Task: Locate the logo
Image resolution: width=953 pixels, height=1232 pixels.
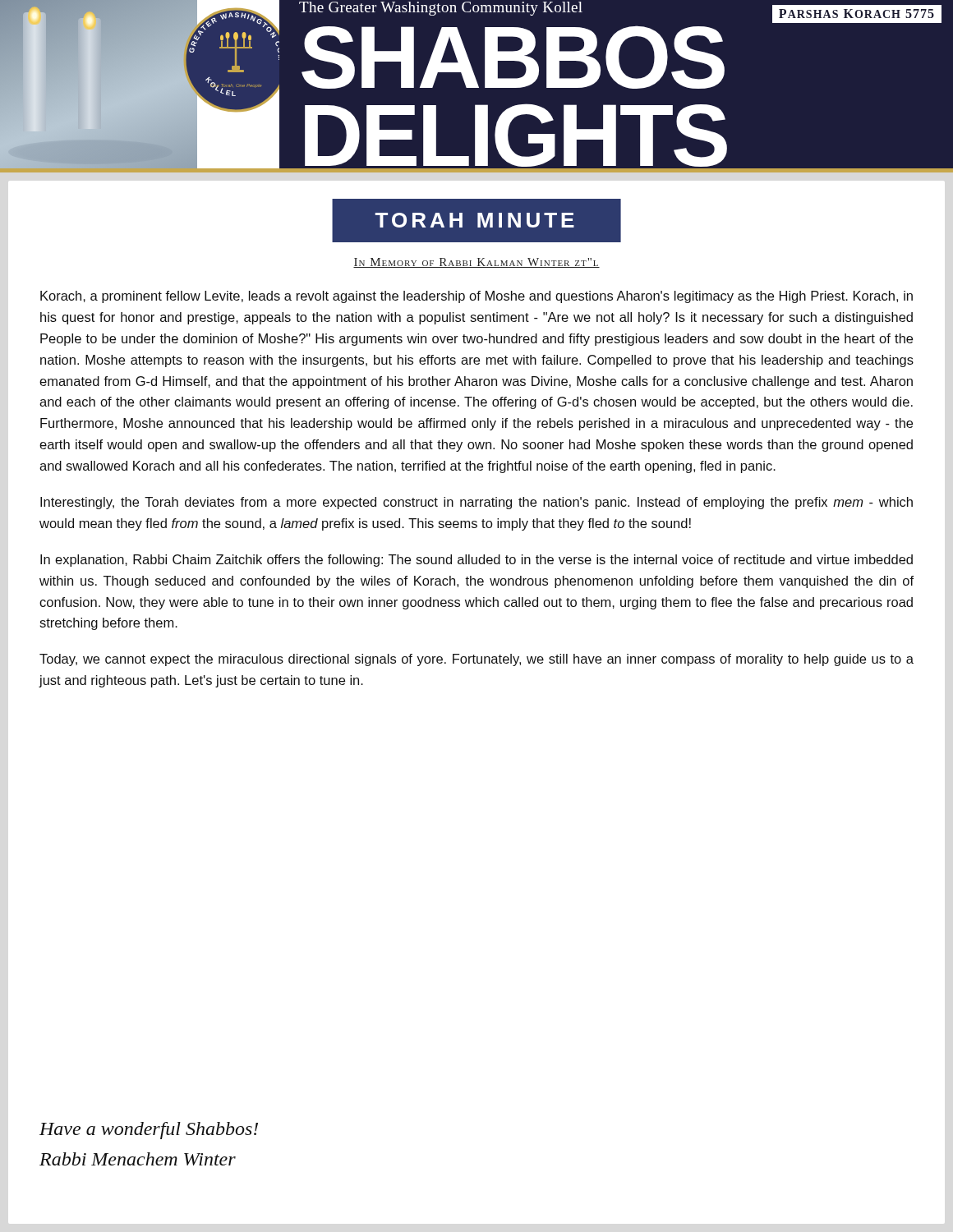Action: tap(236, 60)
